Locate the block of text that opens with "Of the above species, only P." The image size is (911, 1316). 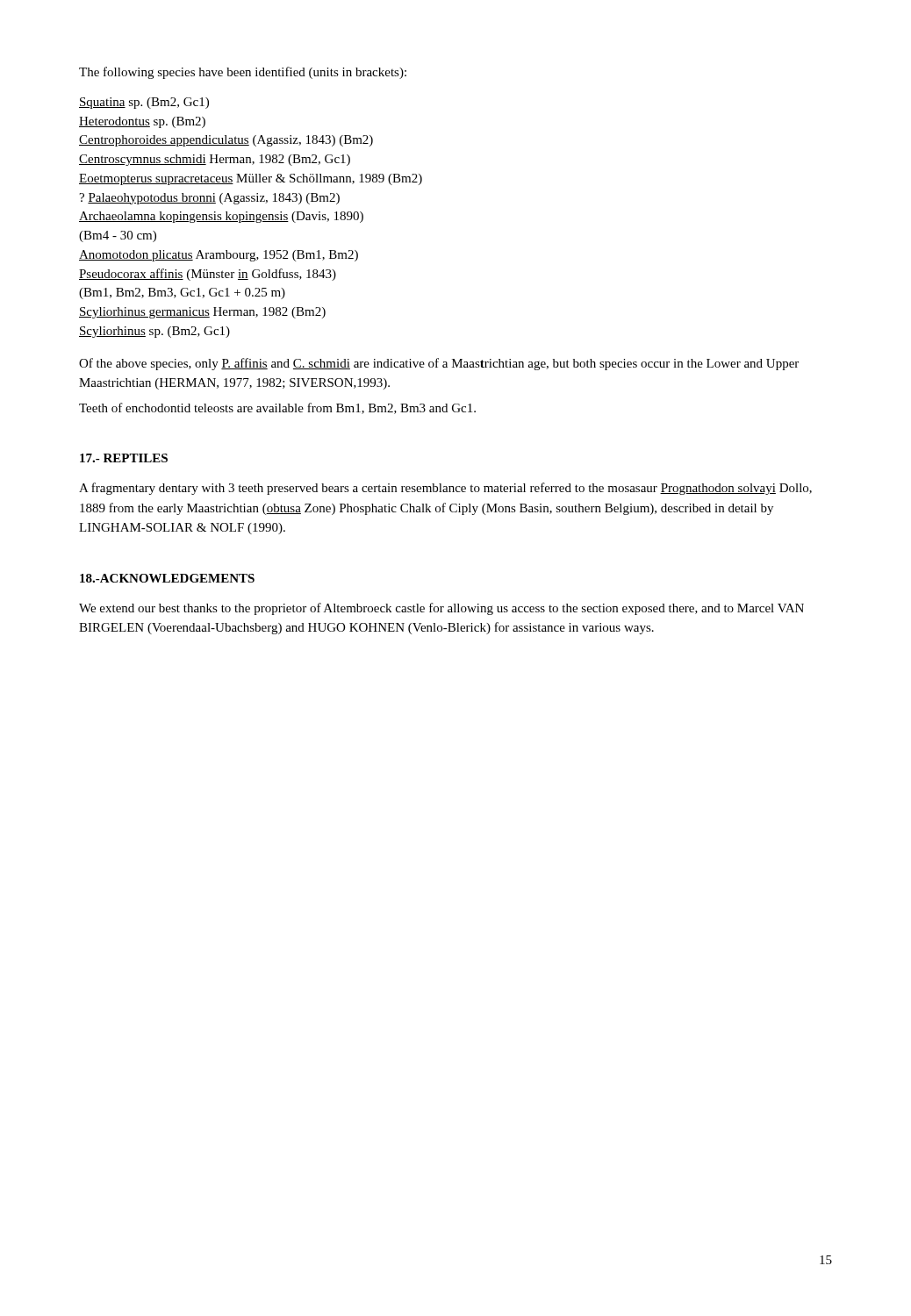(x=439, y=373)
